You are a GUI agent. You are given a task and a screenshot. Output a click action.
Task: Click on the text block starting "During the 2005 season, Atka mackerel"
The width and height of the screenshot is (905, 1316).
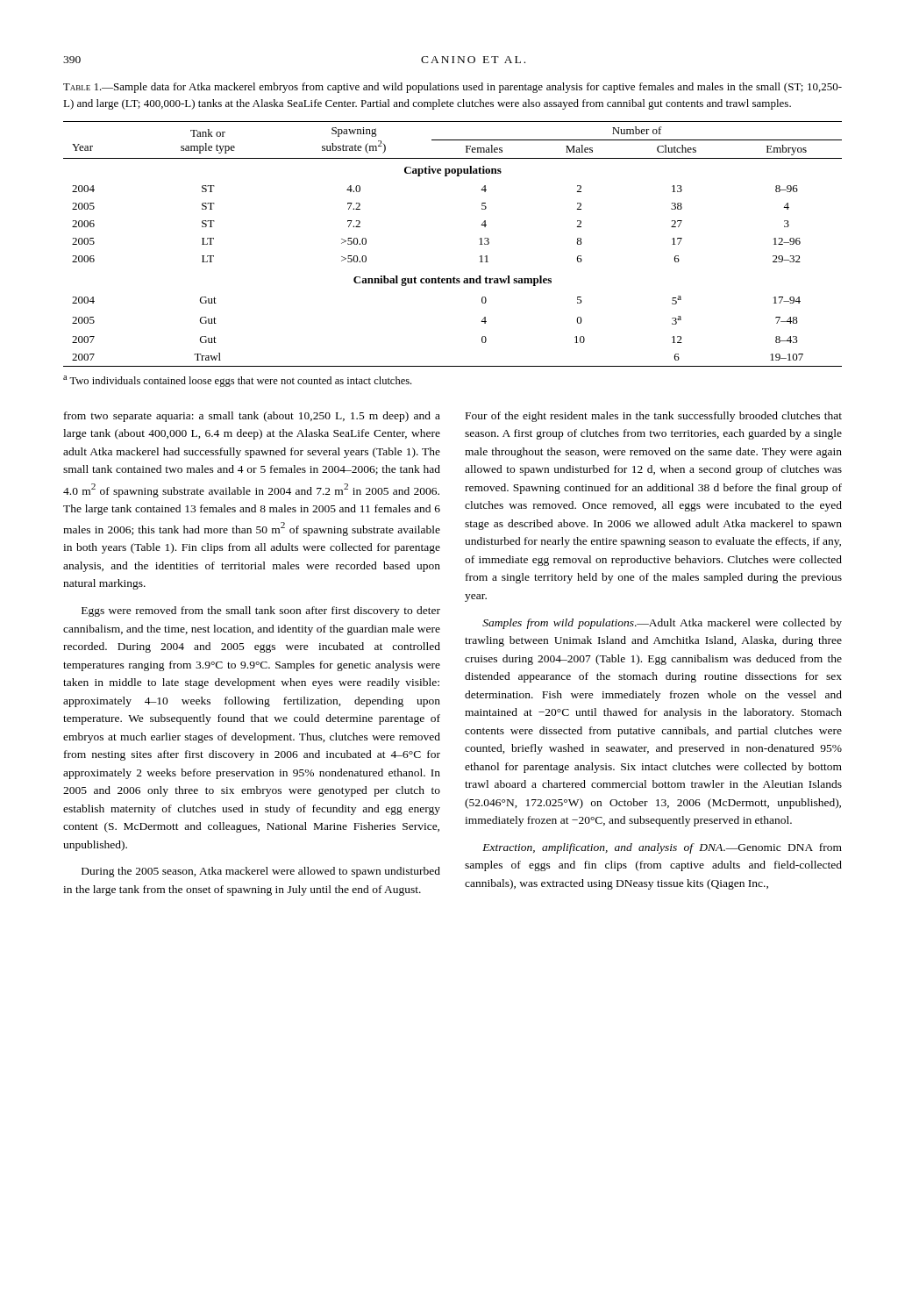(252, 881)
